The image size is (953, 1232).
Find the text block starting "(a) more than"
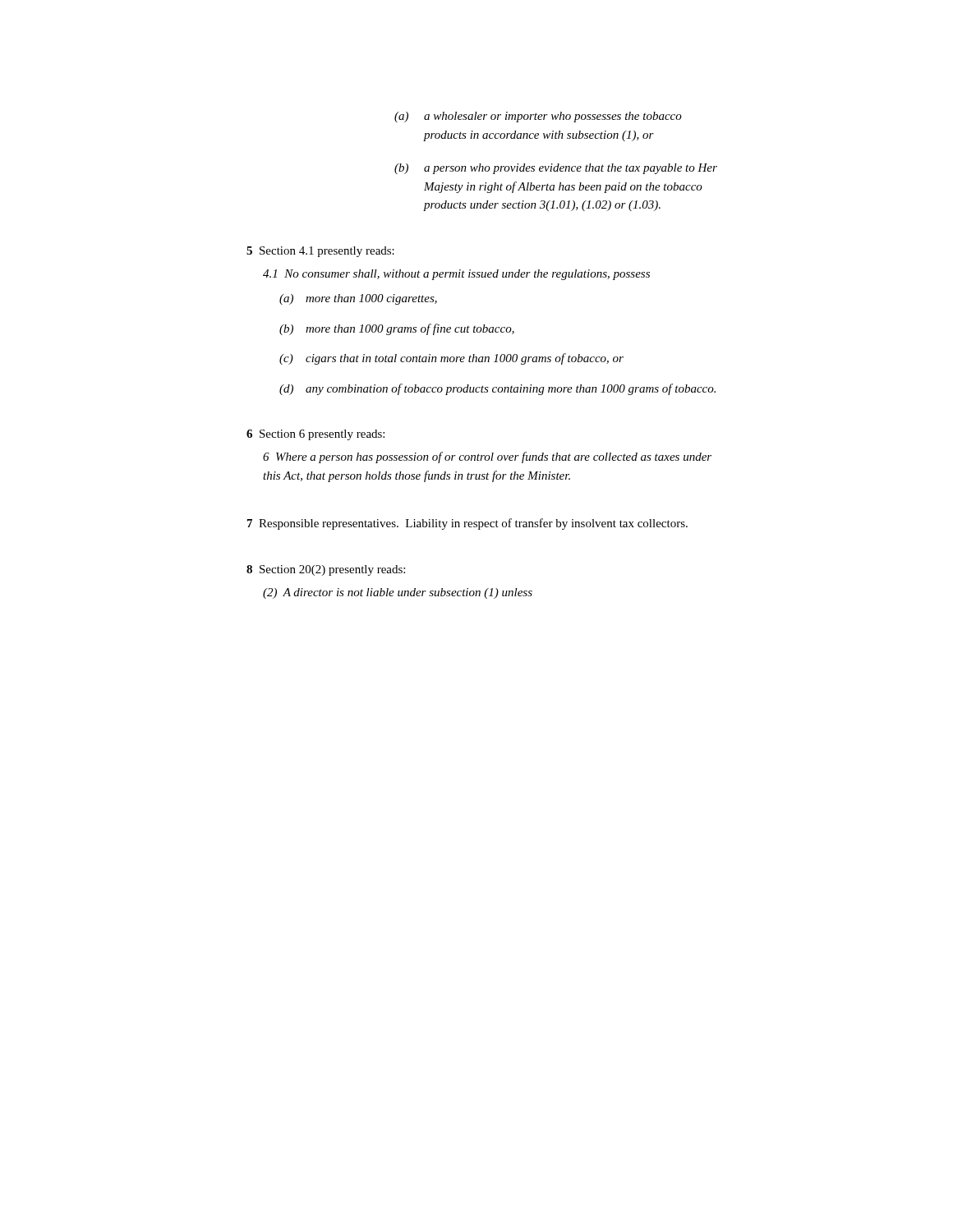pyautogui.click(x=358, y=299)
